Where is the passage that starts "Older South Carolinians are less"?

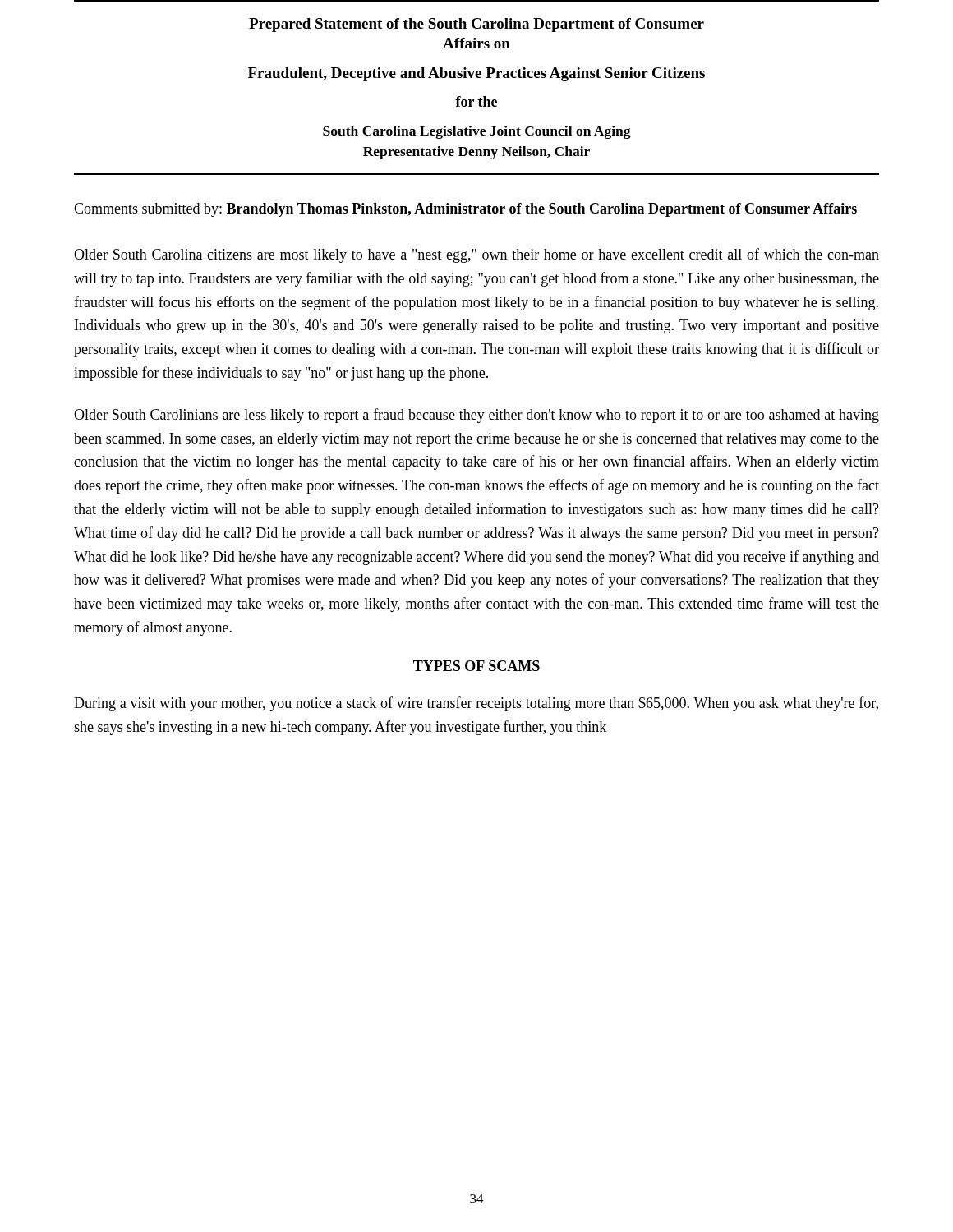coord(476,521)
